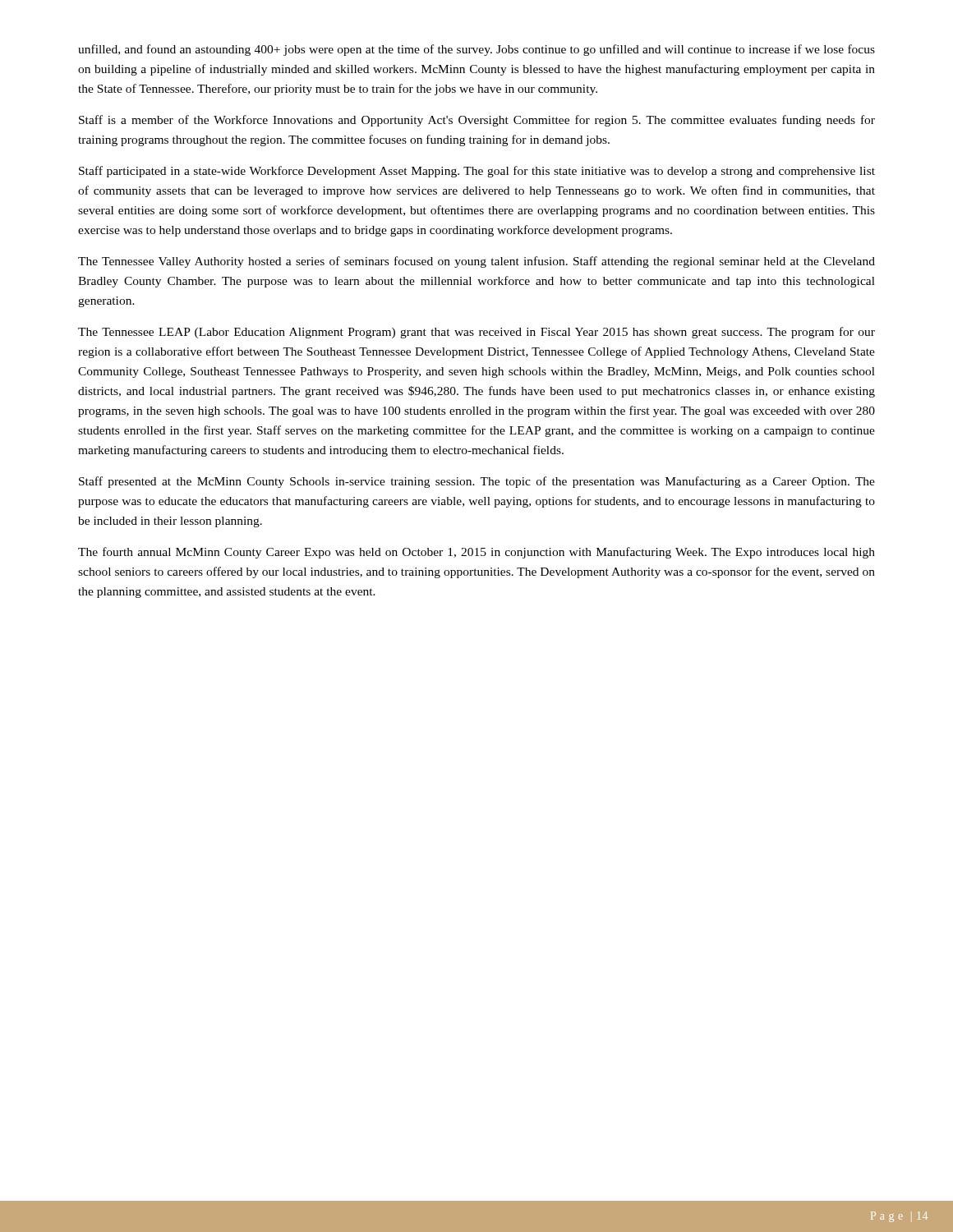
Task: Point to the block beginning "Staff participated in a state-wide Workforce Development Asset"
Action: point(476,200)
